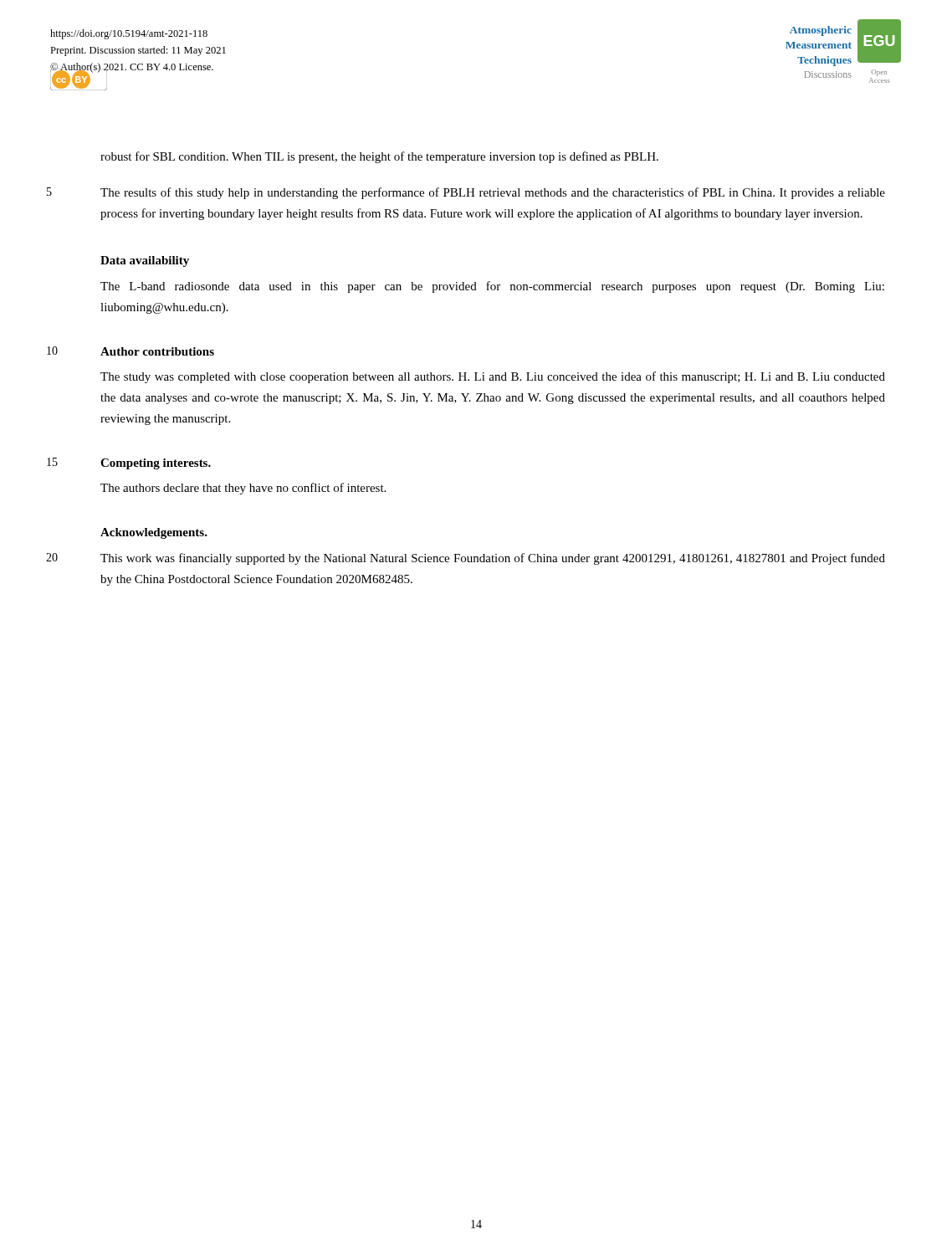Locate the block of text that opens with "The L-band radiosonde data used in this paper"

point(493,296)
